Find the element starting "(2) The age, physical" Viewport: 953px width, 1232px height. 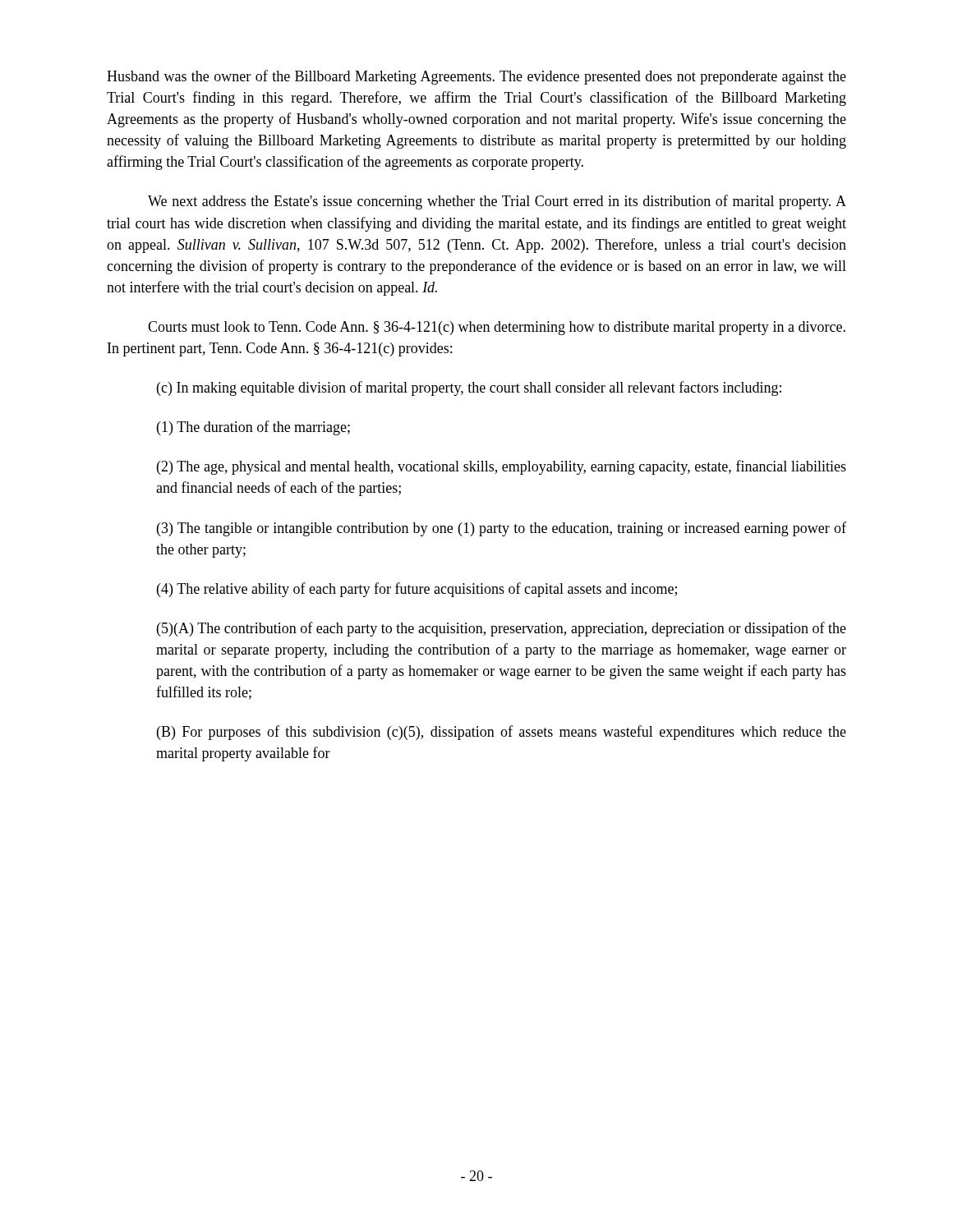point(501,477)
